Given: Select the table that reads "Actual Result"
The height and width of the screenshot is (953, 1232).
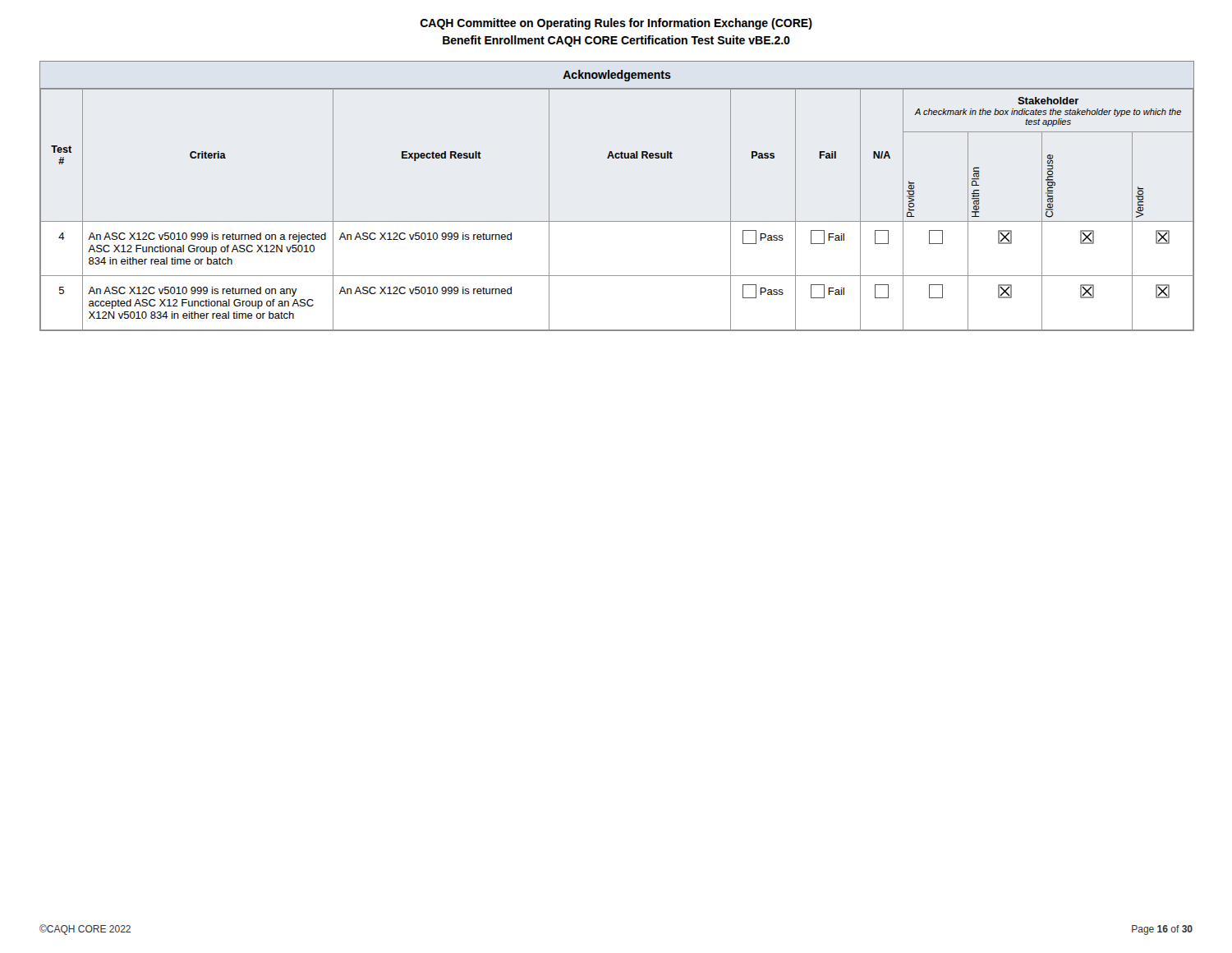Looking at the screenshot, I should tap(617, 196).
